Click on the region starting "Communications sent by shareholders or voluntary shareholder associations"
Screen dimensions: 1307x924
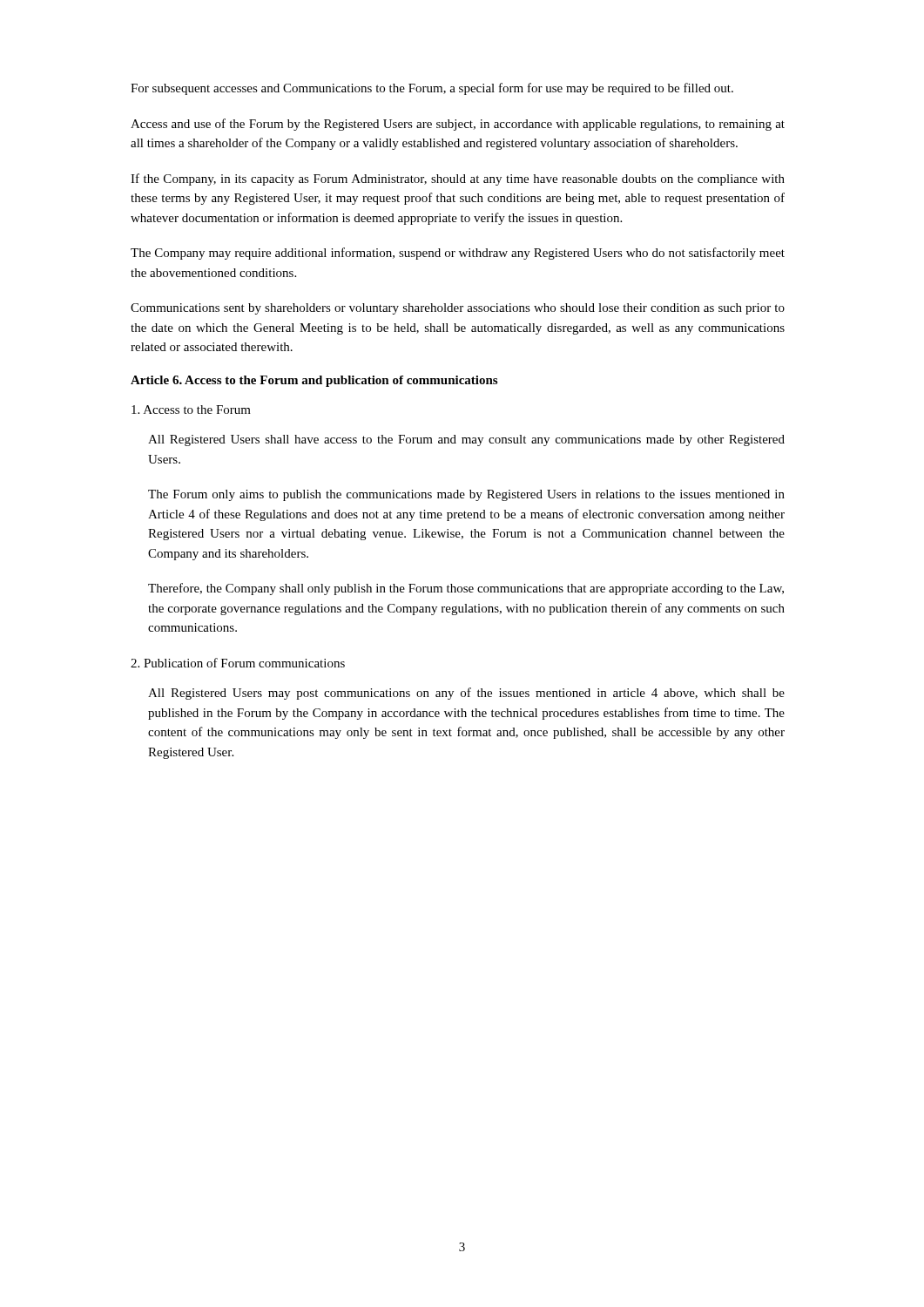click(x=458, y=327)
